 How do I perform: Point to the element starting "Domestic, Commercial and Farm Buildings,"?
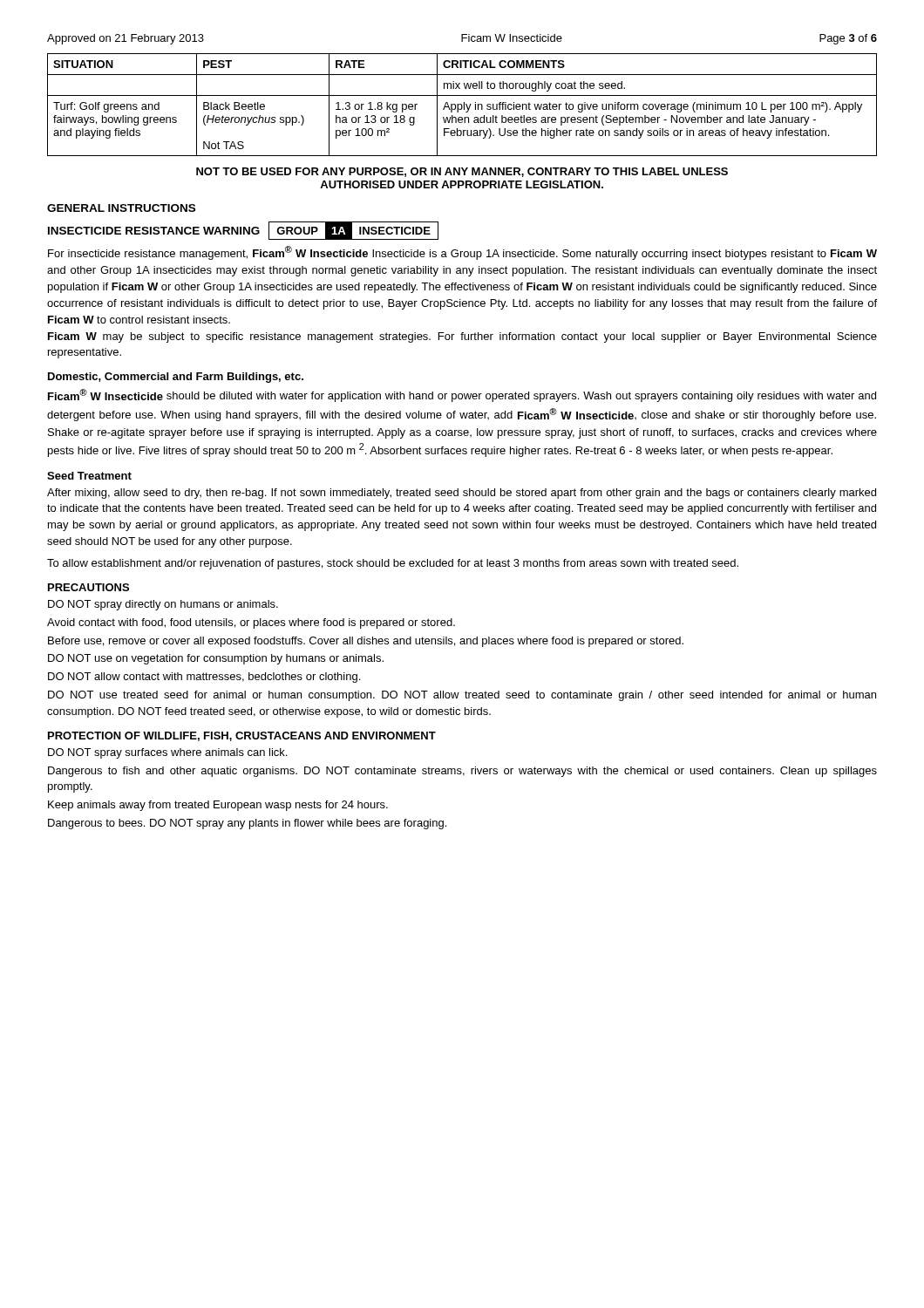tap(176, 376)
